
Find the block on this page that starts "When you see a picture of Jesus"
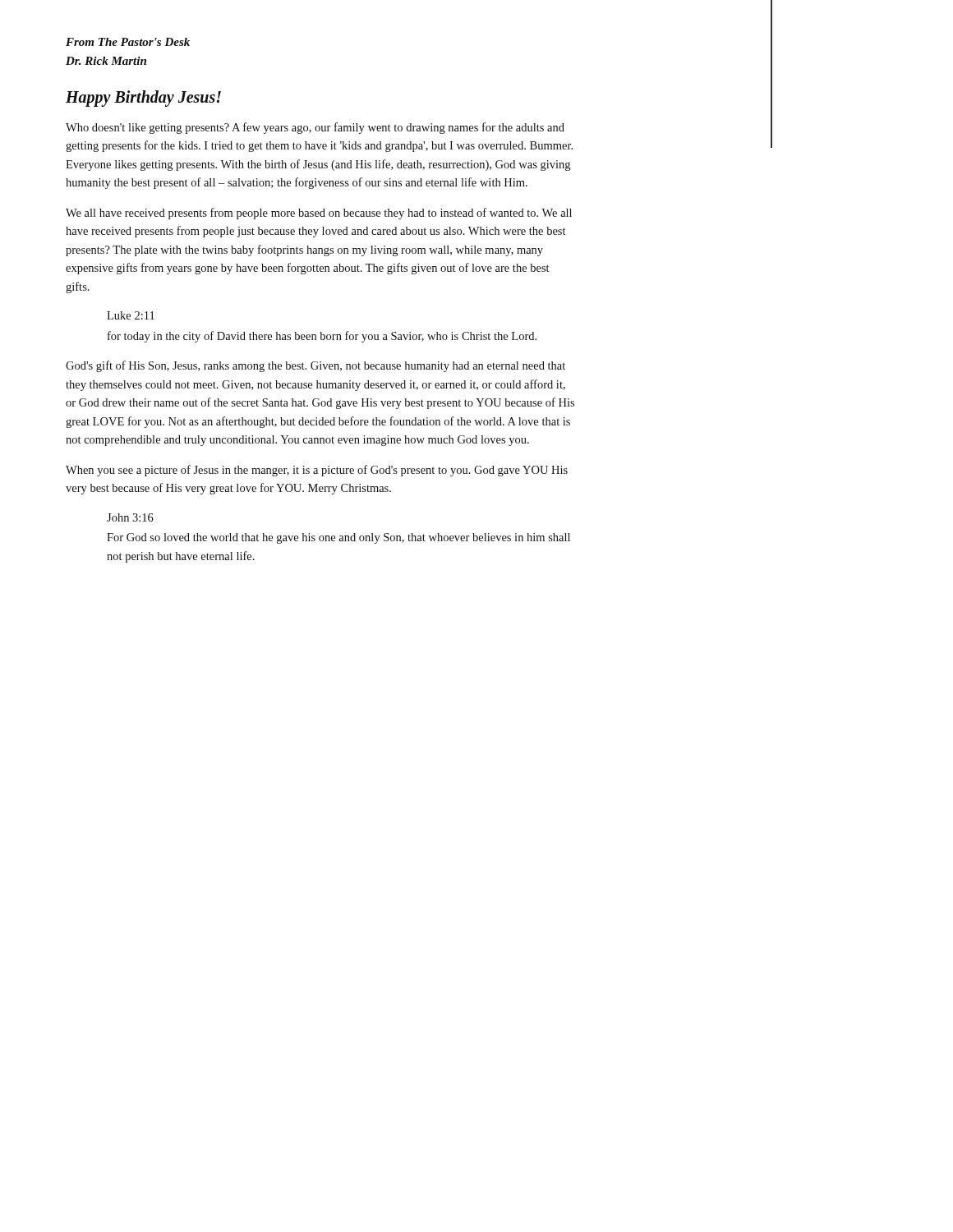coord(317,479)
